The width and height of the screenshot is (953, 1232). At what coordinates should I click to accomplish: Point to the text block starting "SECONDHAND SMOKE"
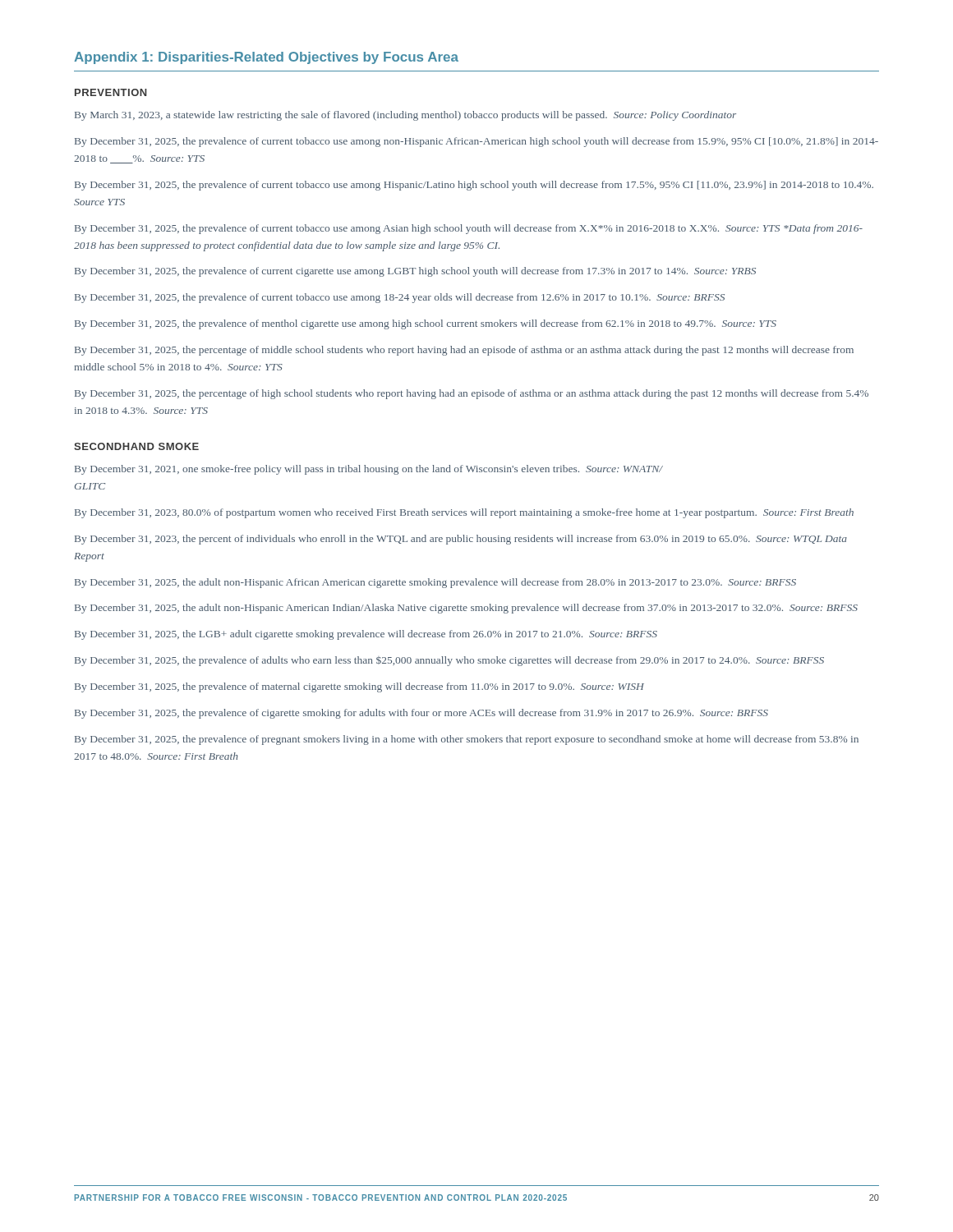coord(136,446)
